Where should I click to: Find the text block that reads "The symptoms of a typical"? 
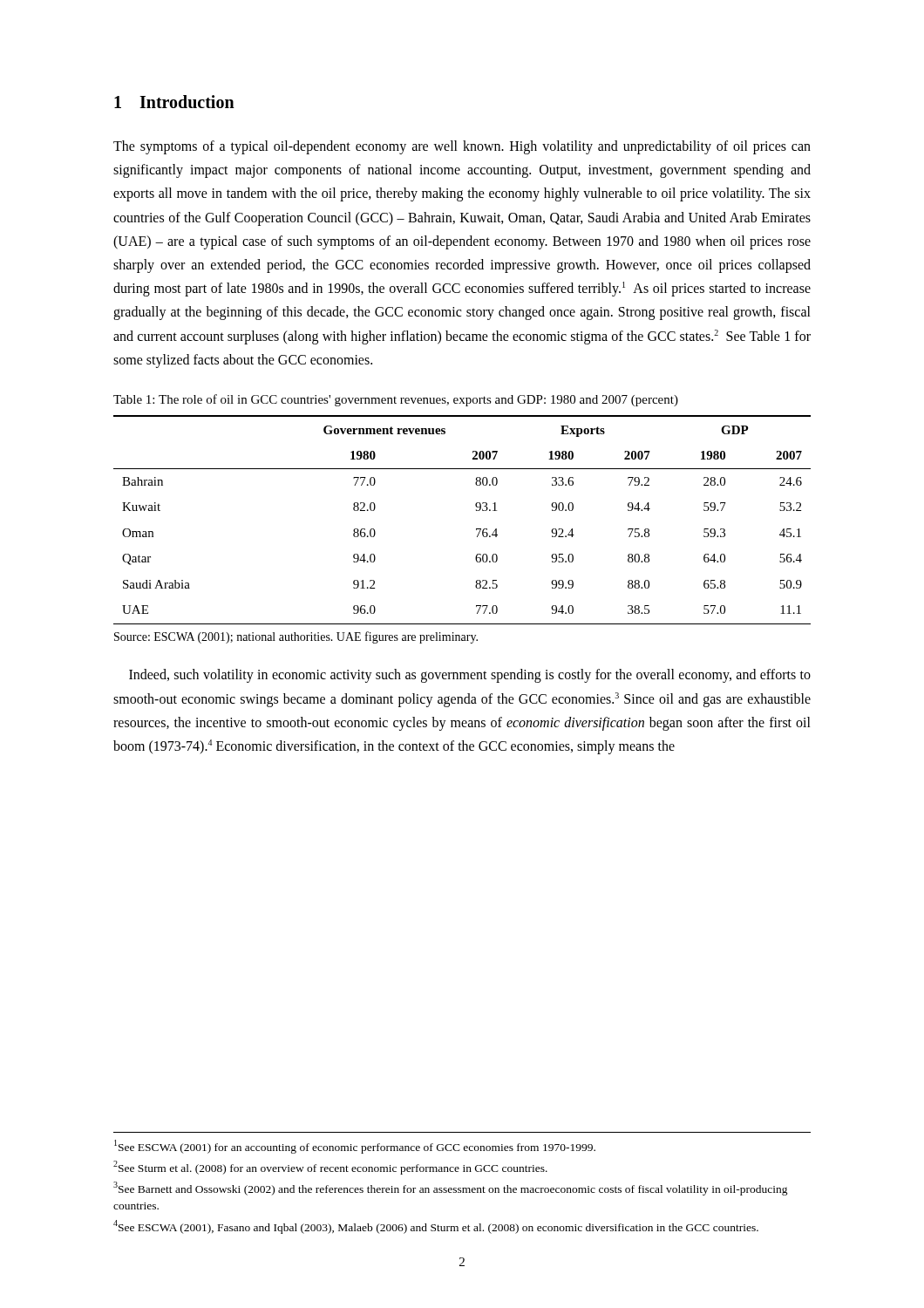coord(462,253)
